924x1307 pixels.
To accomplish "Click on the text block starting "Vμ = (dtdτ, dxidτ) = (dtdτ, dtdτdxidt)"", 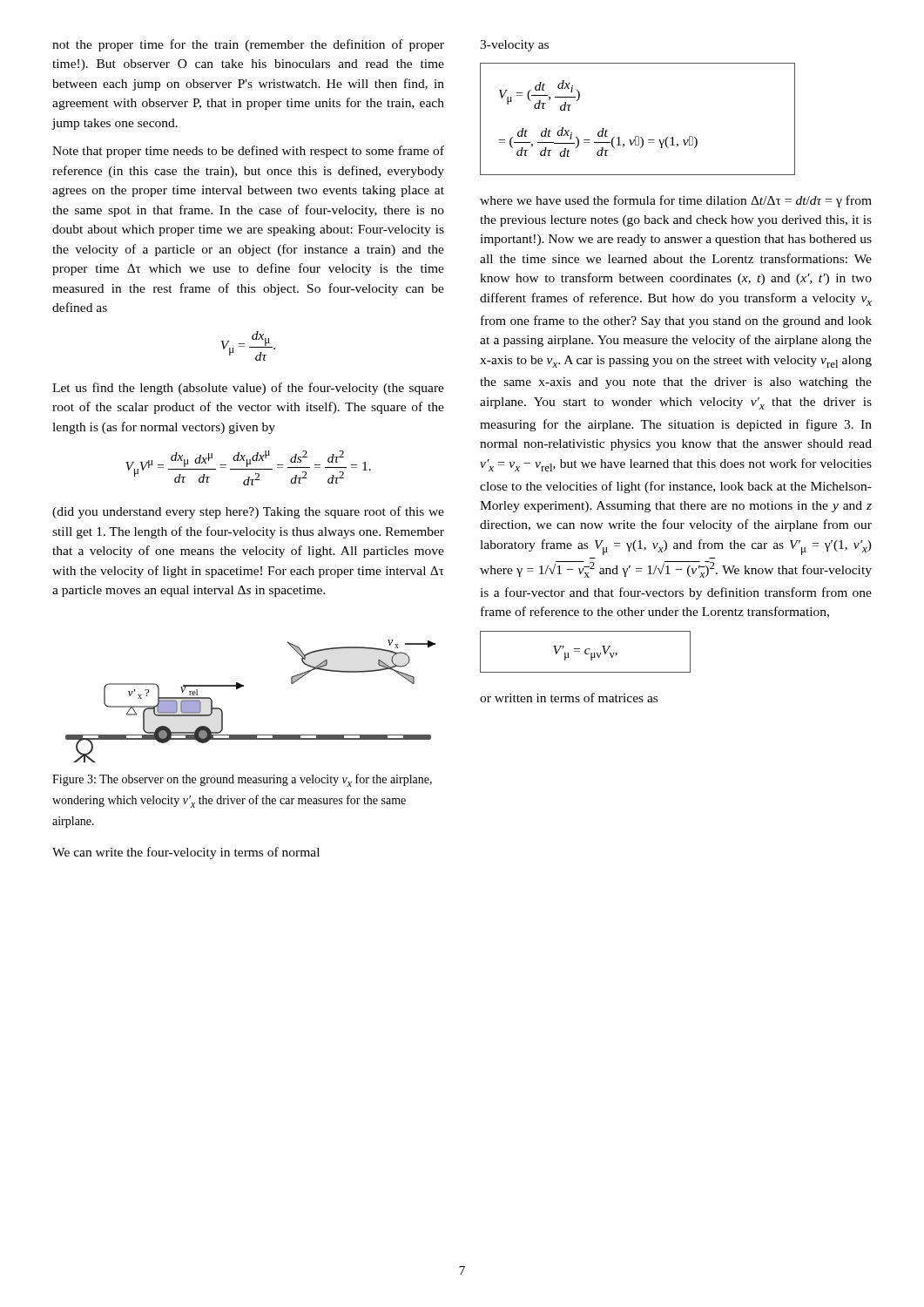I will 637,119.
